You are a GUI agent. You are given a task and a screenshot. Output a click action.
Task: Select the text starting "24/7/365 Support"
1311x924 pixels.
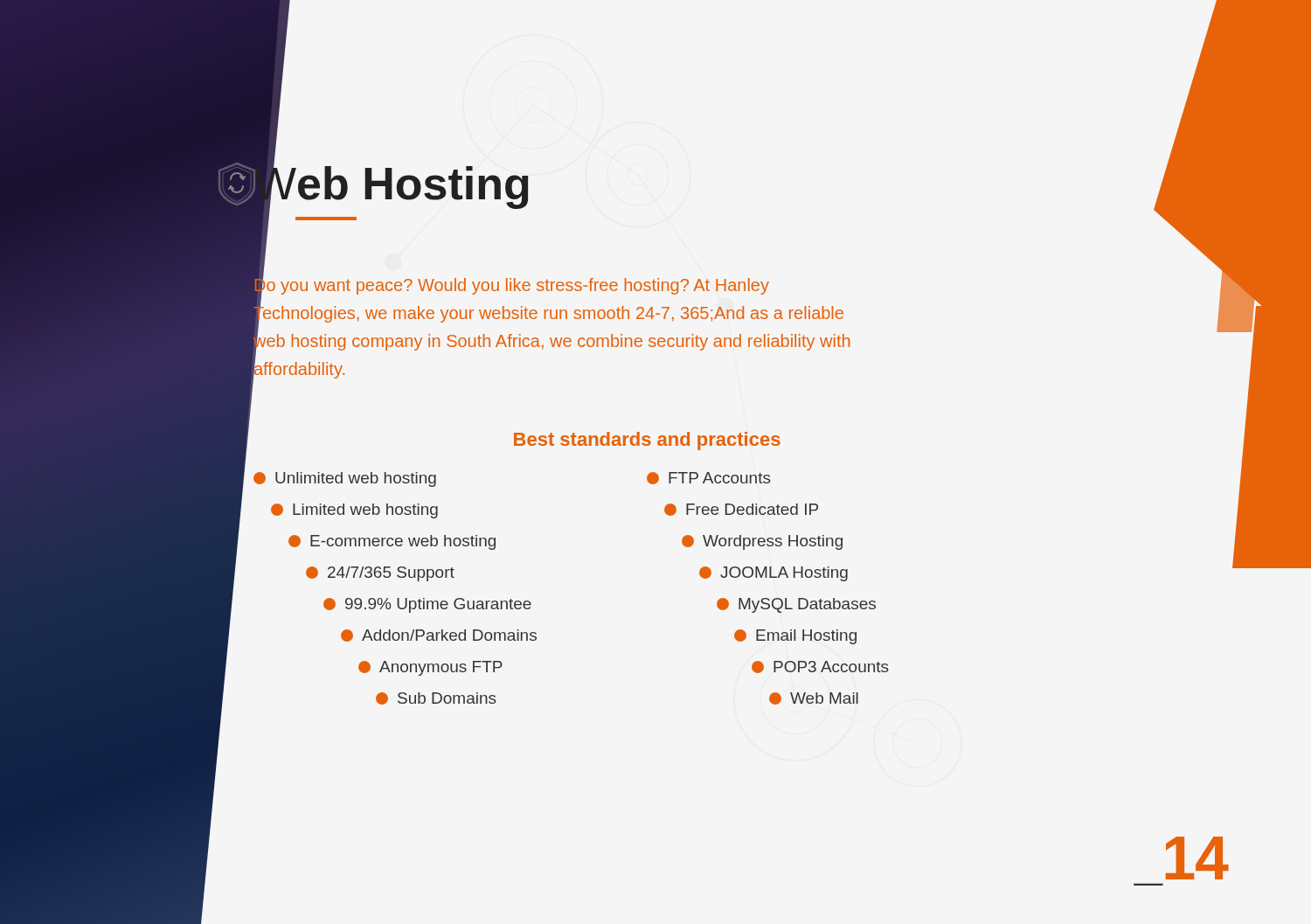coord(380,572)
